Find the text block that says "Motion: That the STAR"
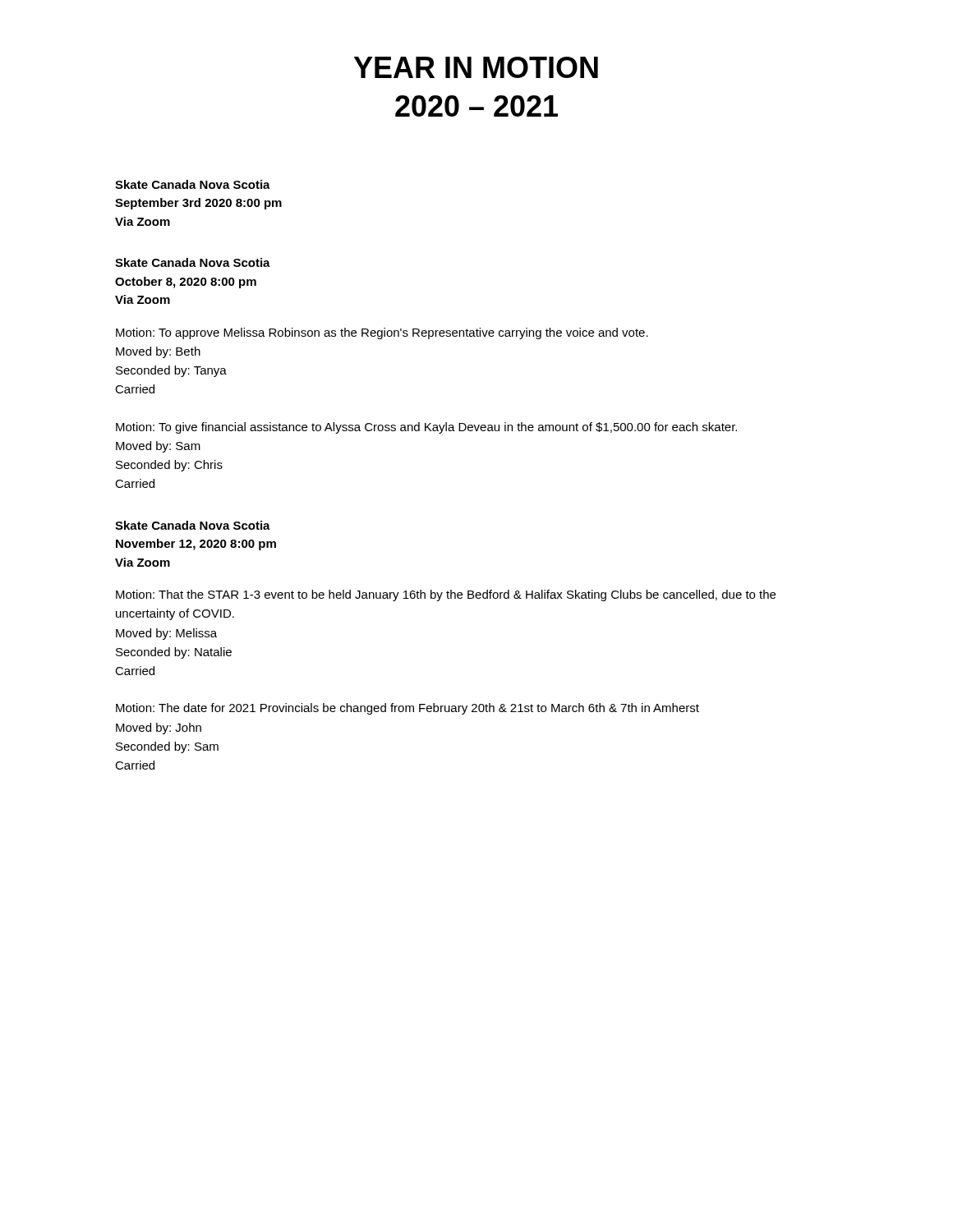Screen dimensions: 1232x953 coord(446,595)
